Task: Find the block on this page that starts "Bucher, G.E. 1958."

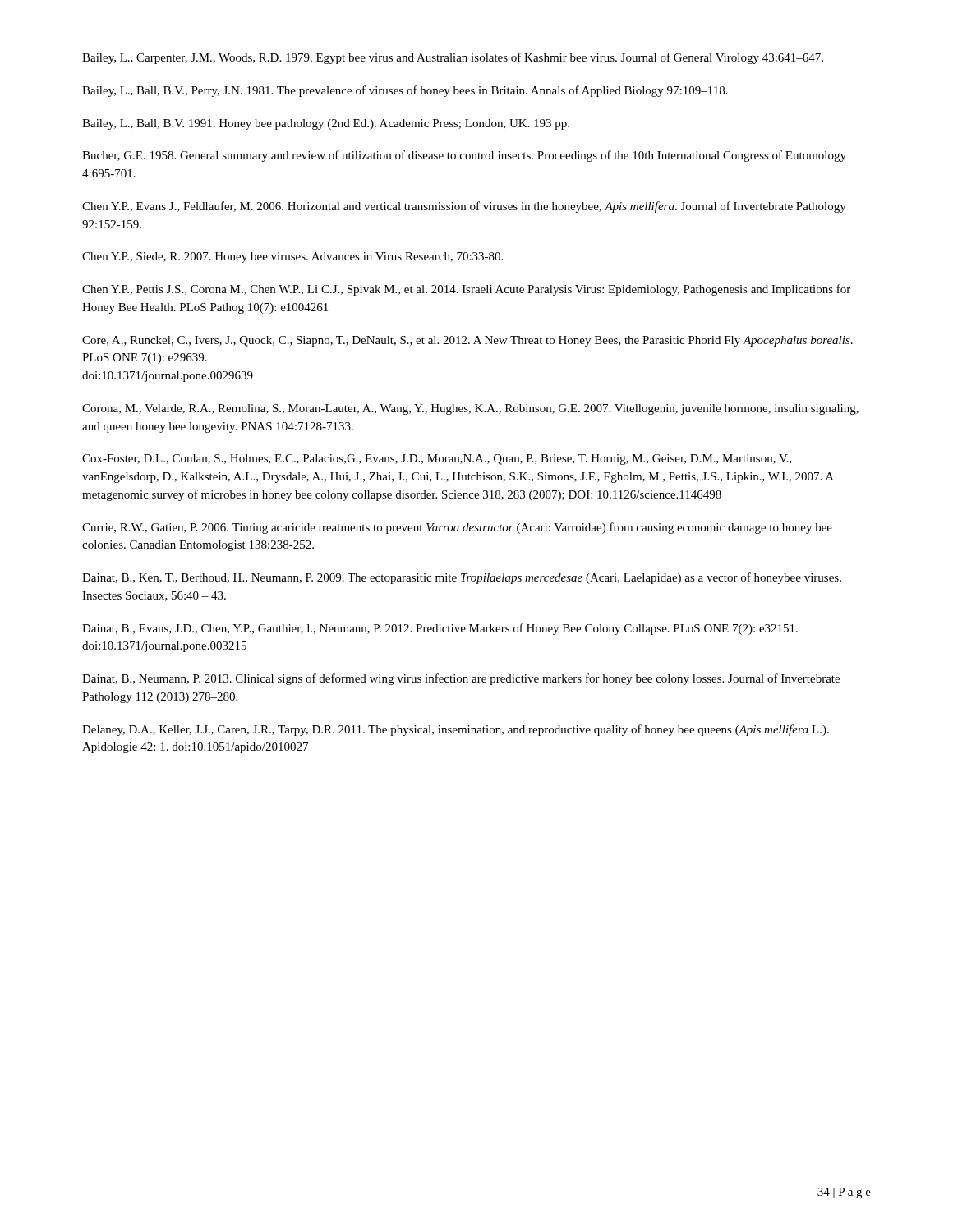Action: 464,164
